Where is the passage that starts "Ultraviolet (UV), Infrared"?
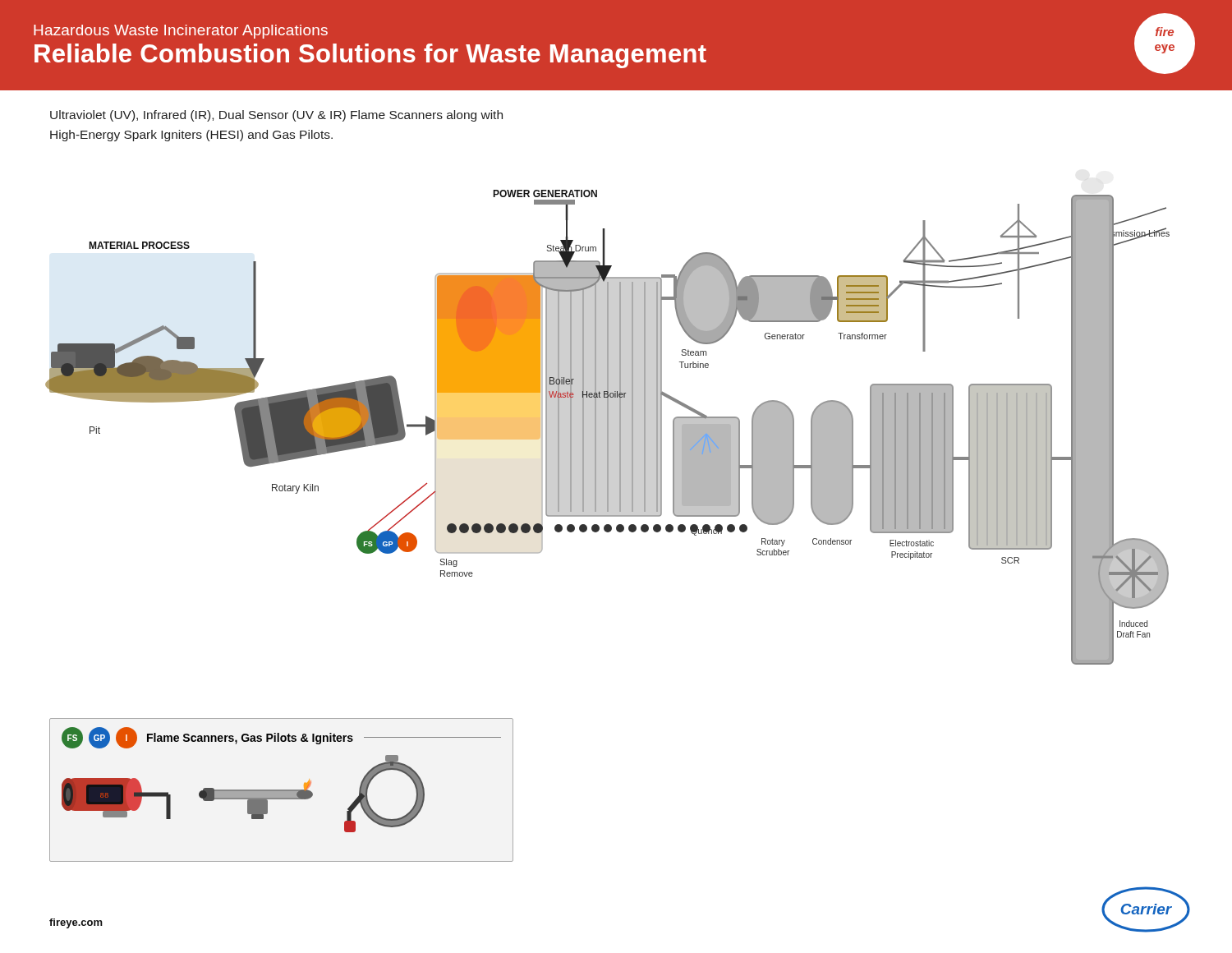The width and height of the screenshot is (1232, 953). point(276,124)
